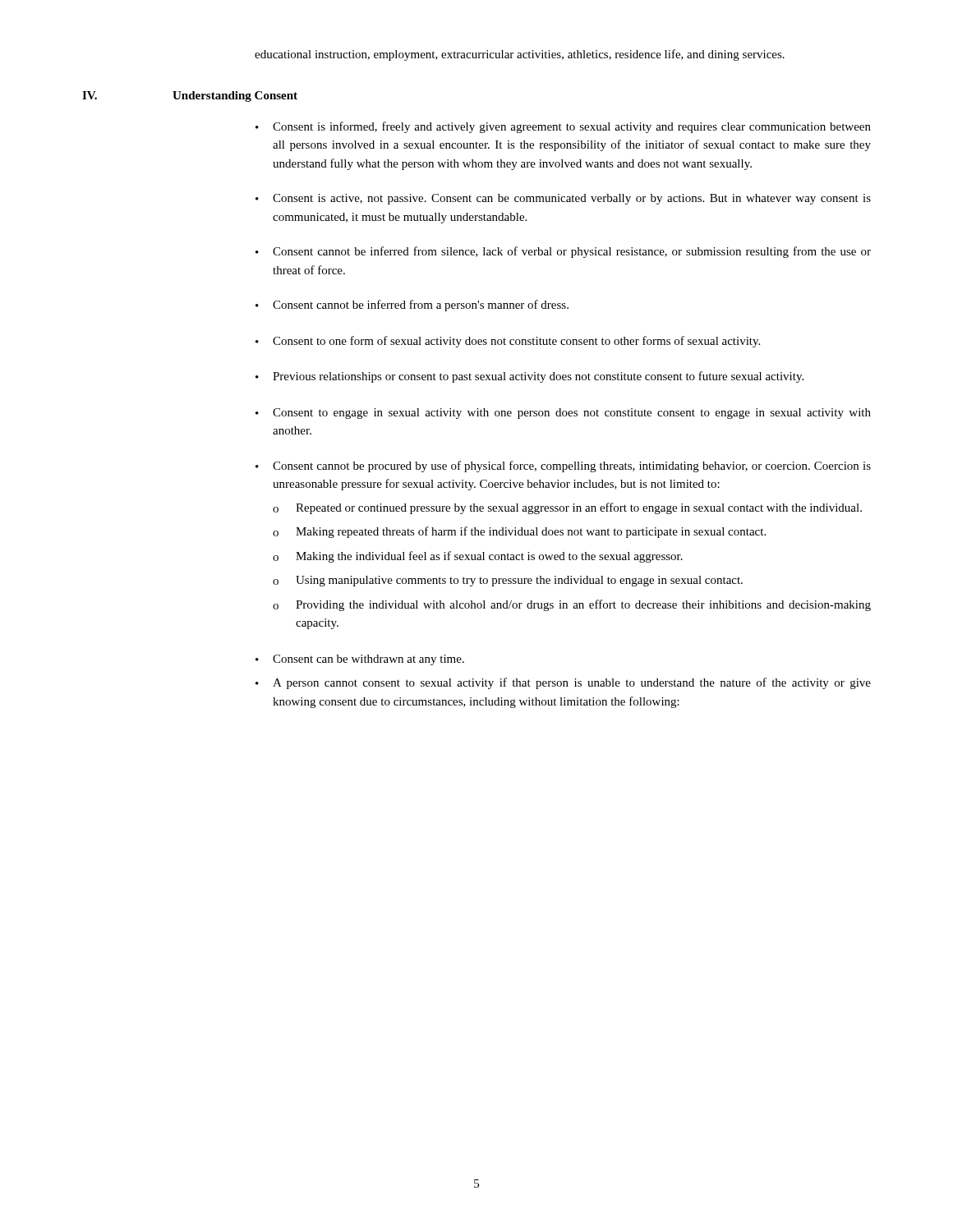This screenshot has height=1232, width=953.
Task: Point to the text block starting "o Using manipulative comments"
Action: pos(572,580)
